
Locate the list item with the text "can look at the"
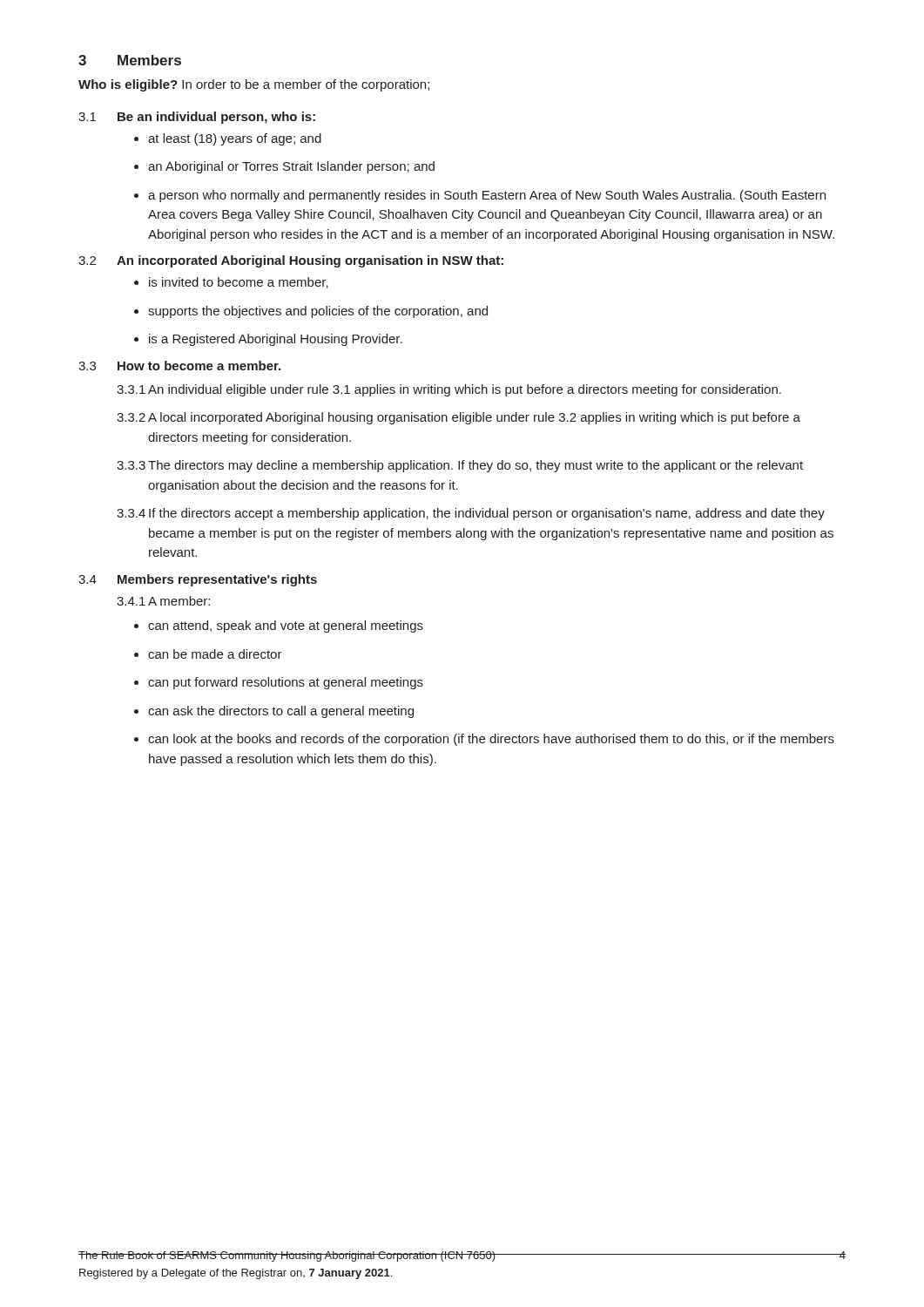(x=491, y=748)
